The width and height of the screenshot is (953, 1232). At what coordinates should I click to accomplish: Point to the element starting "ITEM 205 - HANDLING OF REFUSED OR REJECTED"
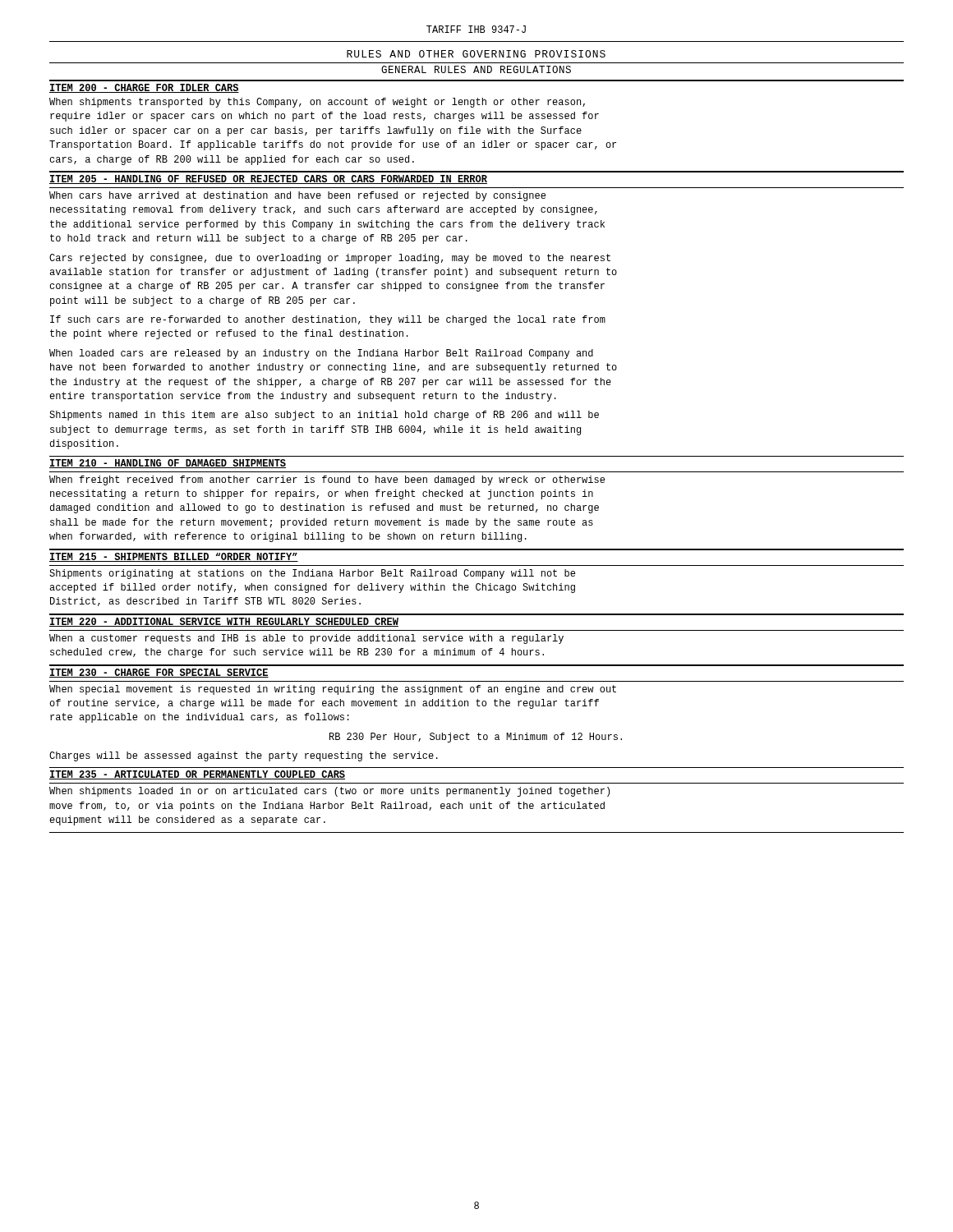tap(268, 180)
